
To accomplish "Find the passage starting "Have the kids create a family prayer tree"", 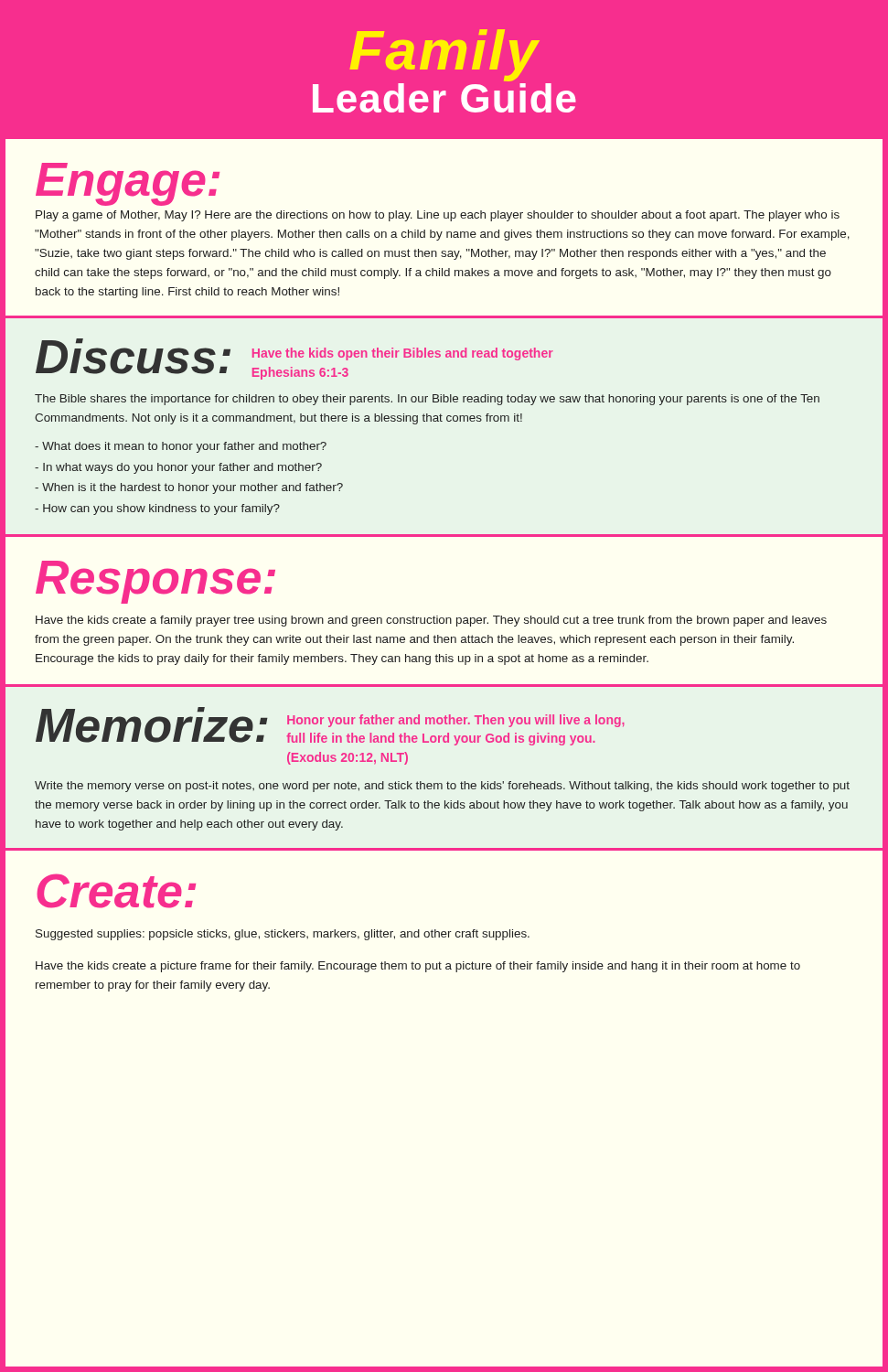I will coord(431,639).
